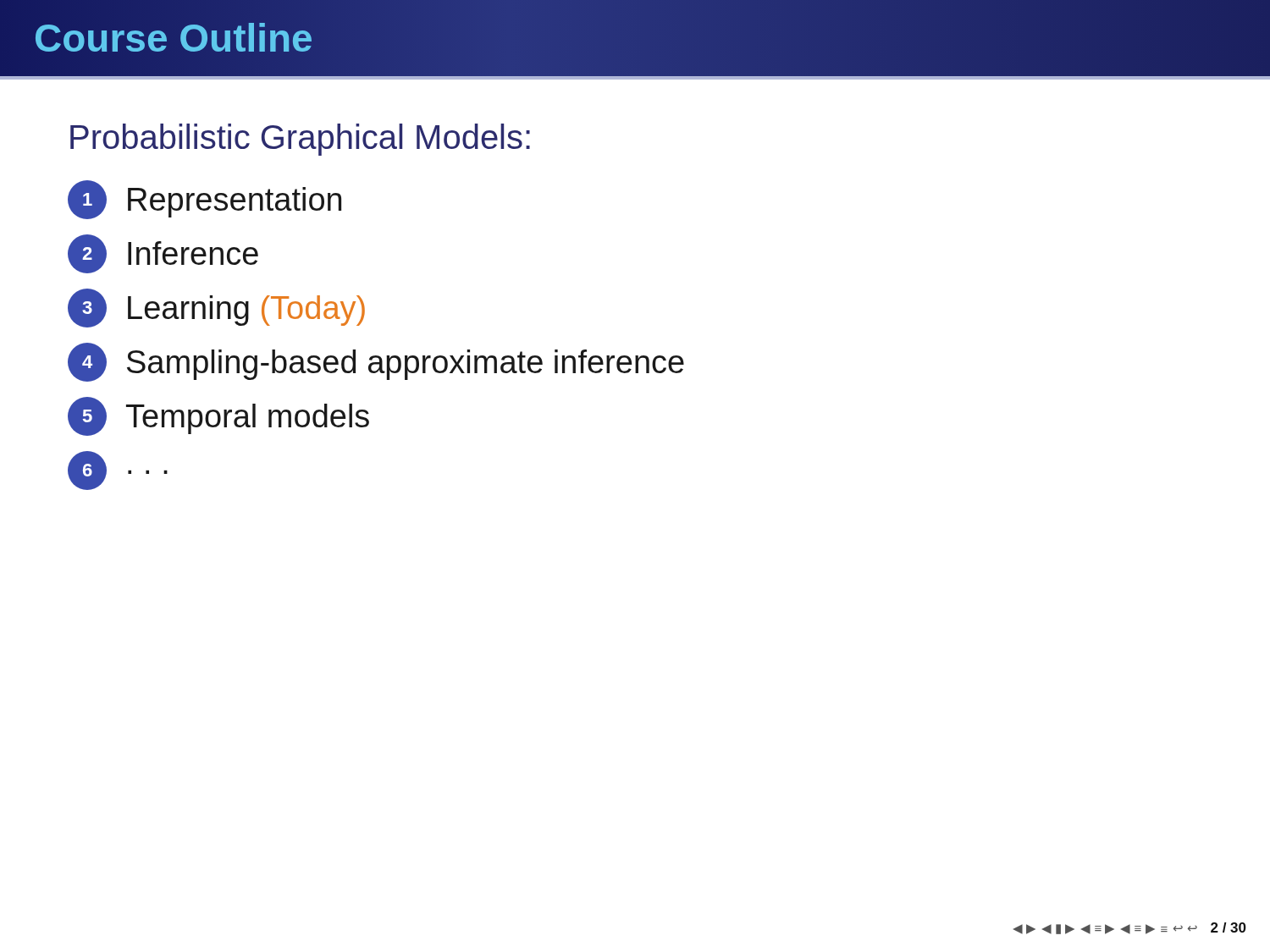Click on the list item containing "5 Temporal models"

click(x=219, y=416)
